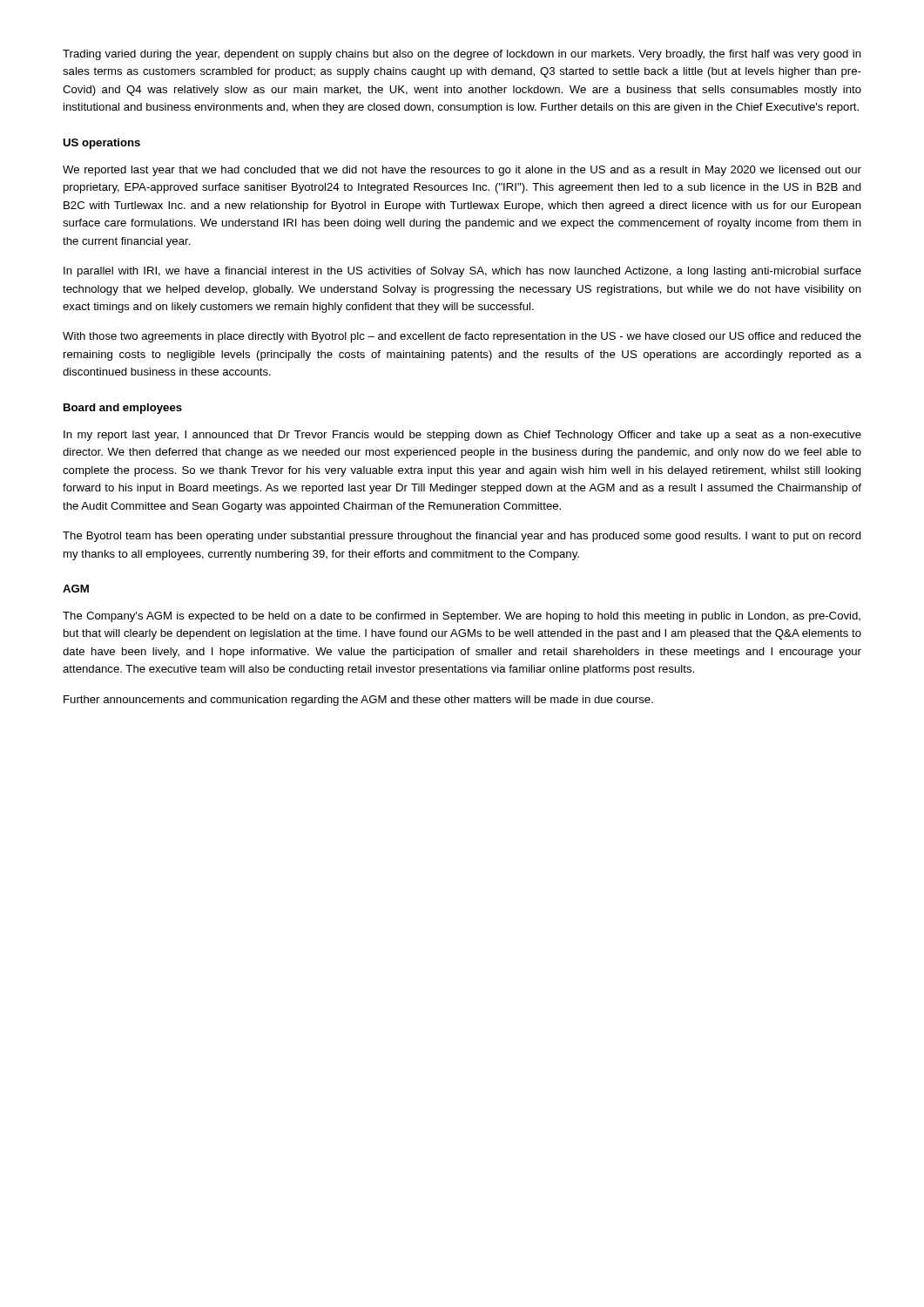Click on the text block with the text "In parallel with IRI, we have"
The width and height of the screenshot is (924, 1307).
pyautogui.click(x=462, y=288)
